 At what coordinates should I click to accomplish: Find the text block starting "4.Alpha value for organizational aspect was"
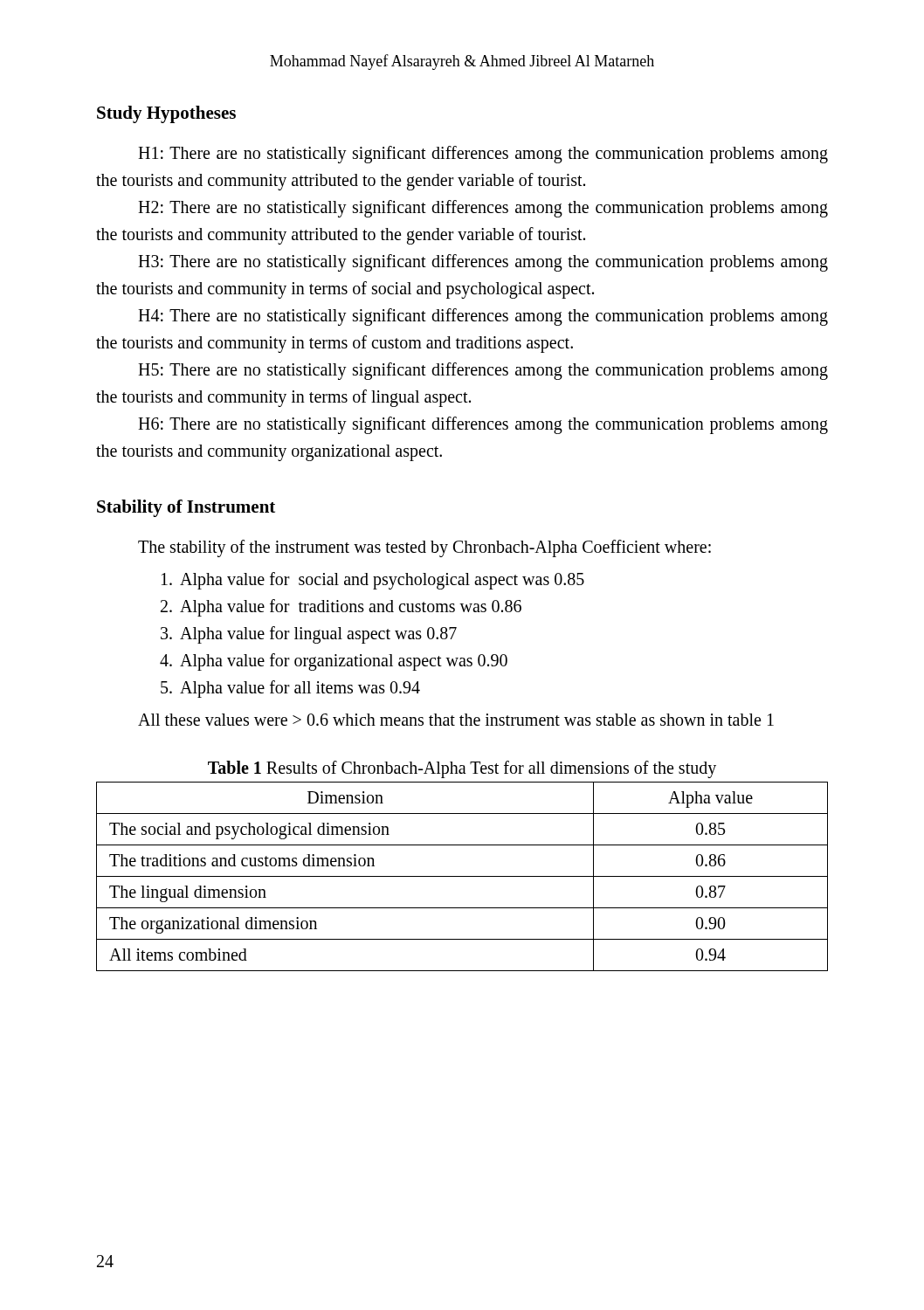(x=328, y=661)
